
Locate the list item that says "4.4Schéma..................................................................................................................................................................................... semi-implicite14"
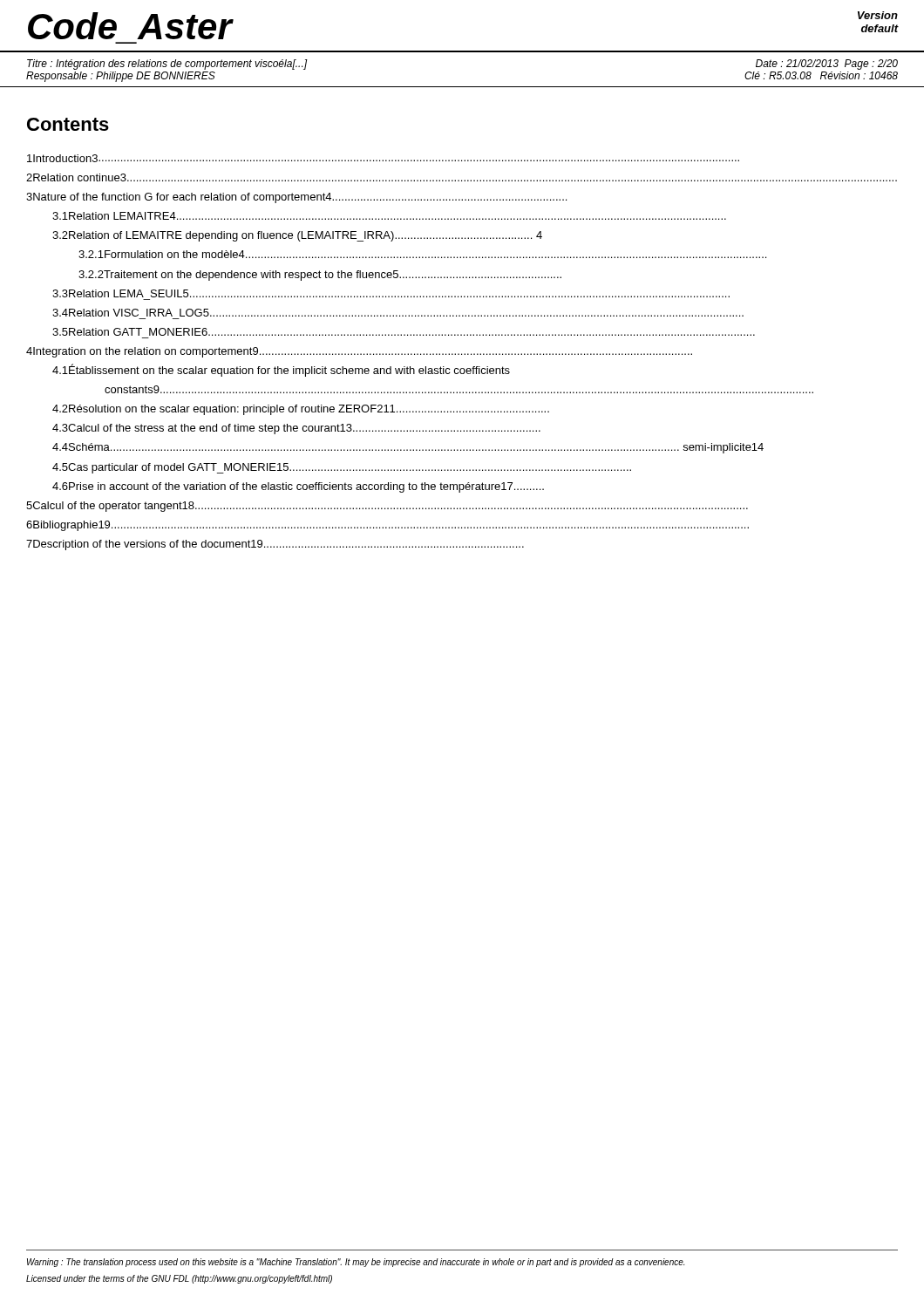point(408,448)
